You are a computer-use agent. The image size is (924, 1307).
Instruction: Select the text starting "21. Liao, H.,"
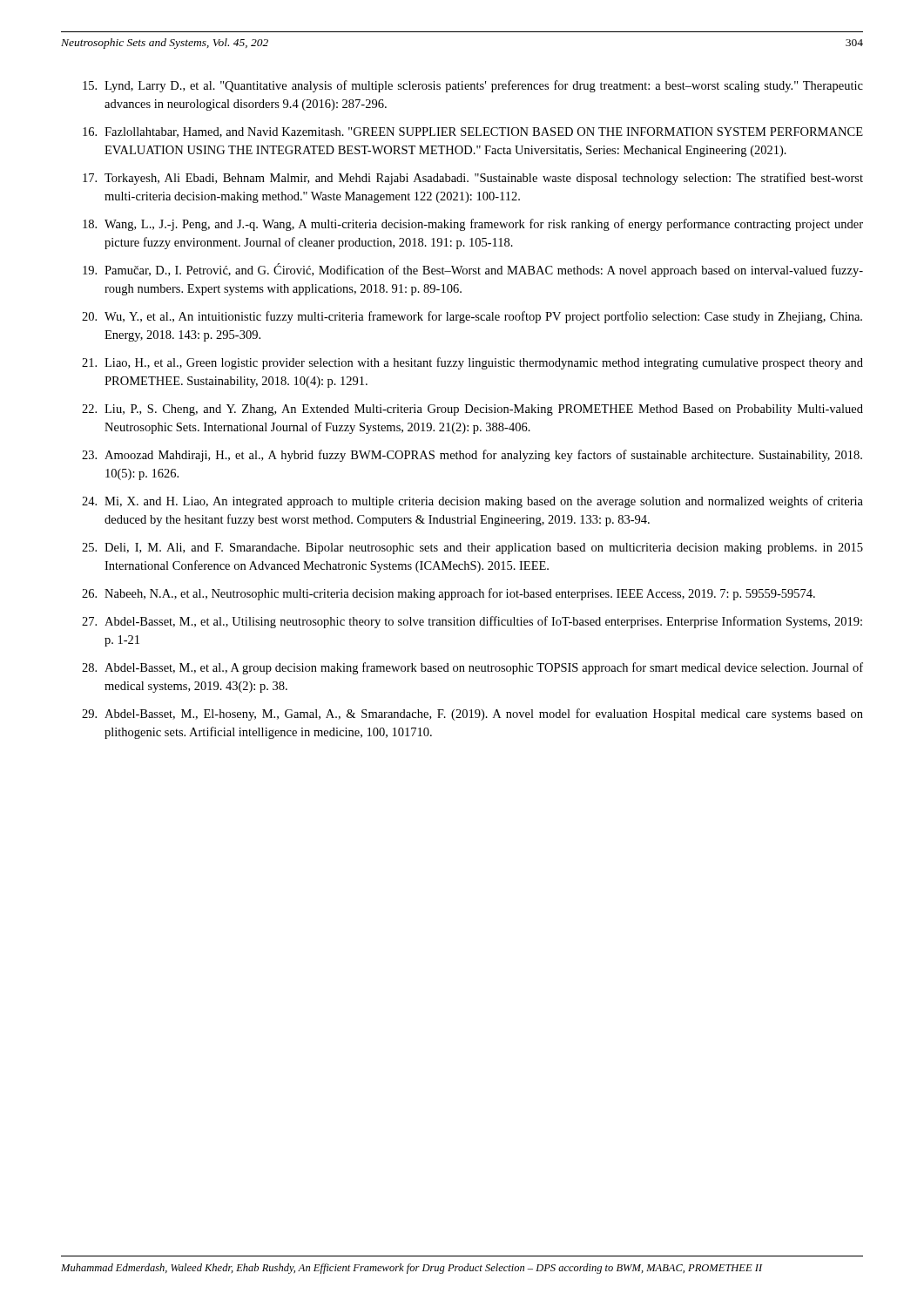point(462,372)
